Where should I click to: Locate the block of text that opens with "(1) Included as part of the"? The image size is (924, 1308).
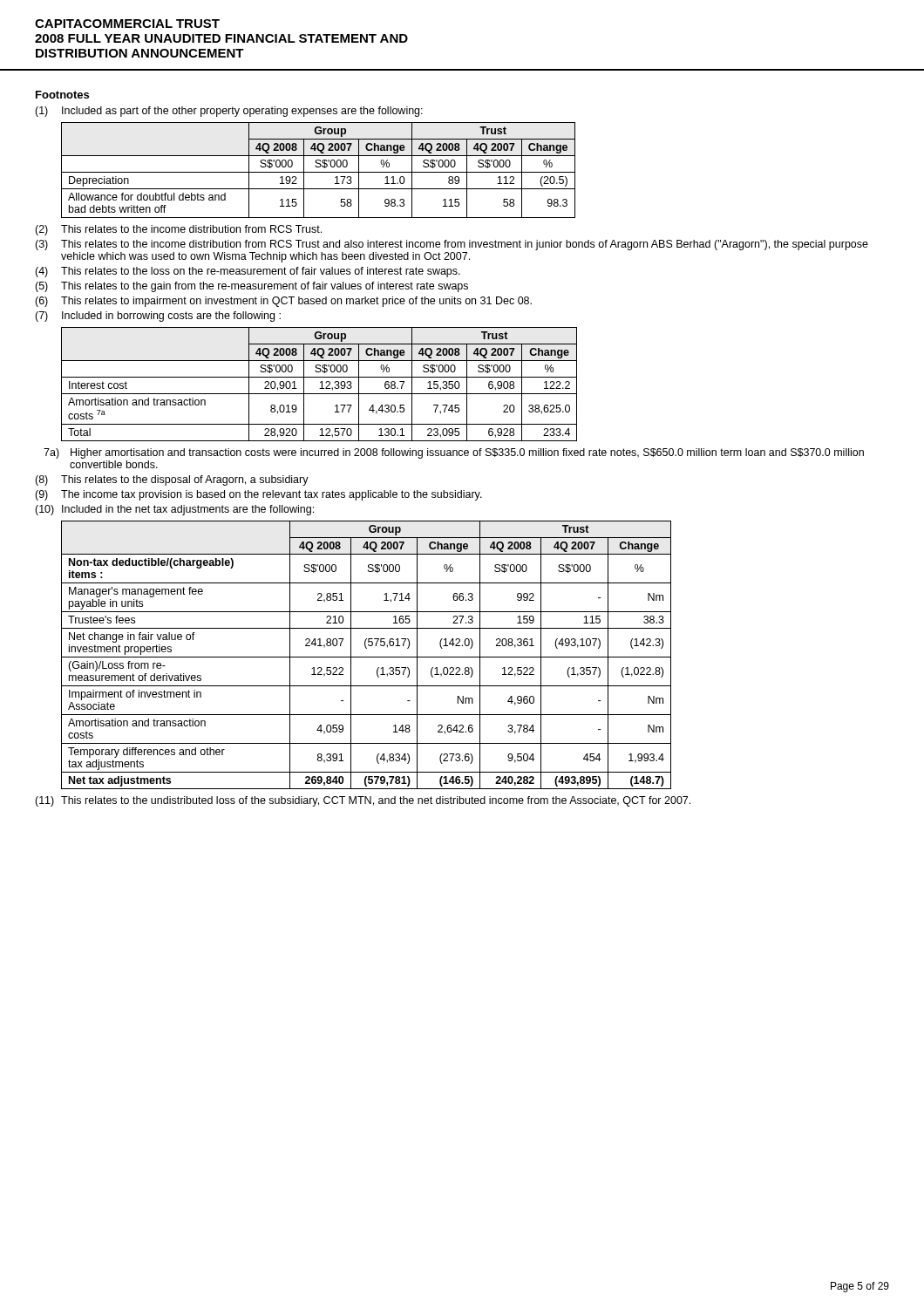462,111
